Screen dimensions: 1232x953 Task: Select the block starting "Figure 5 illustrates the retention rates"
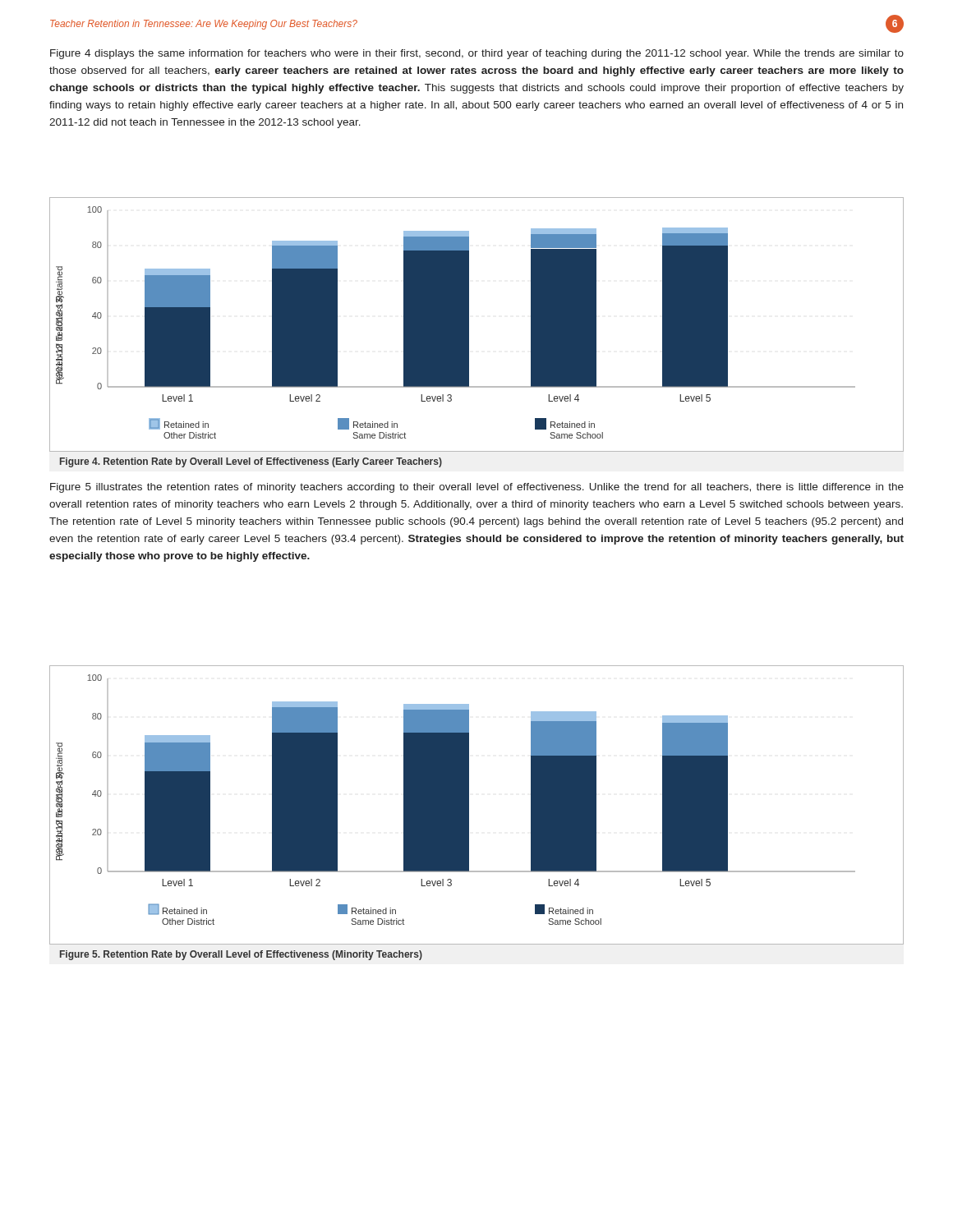[x=476, y=521]
